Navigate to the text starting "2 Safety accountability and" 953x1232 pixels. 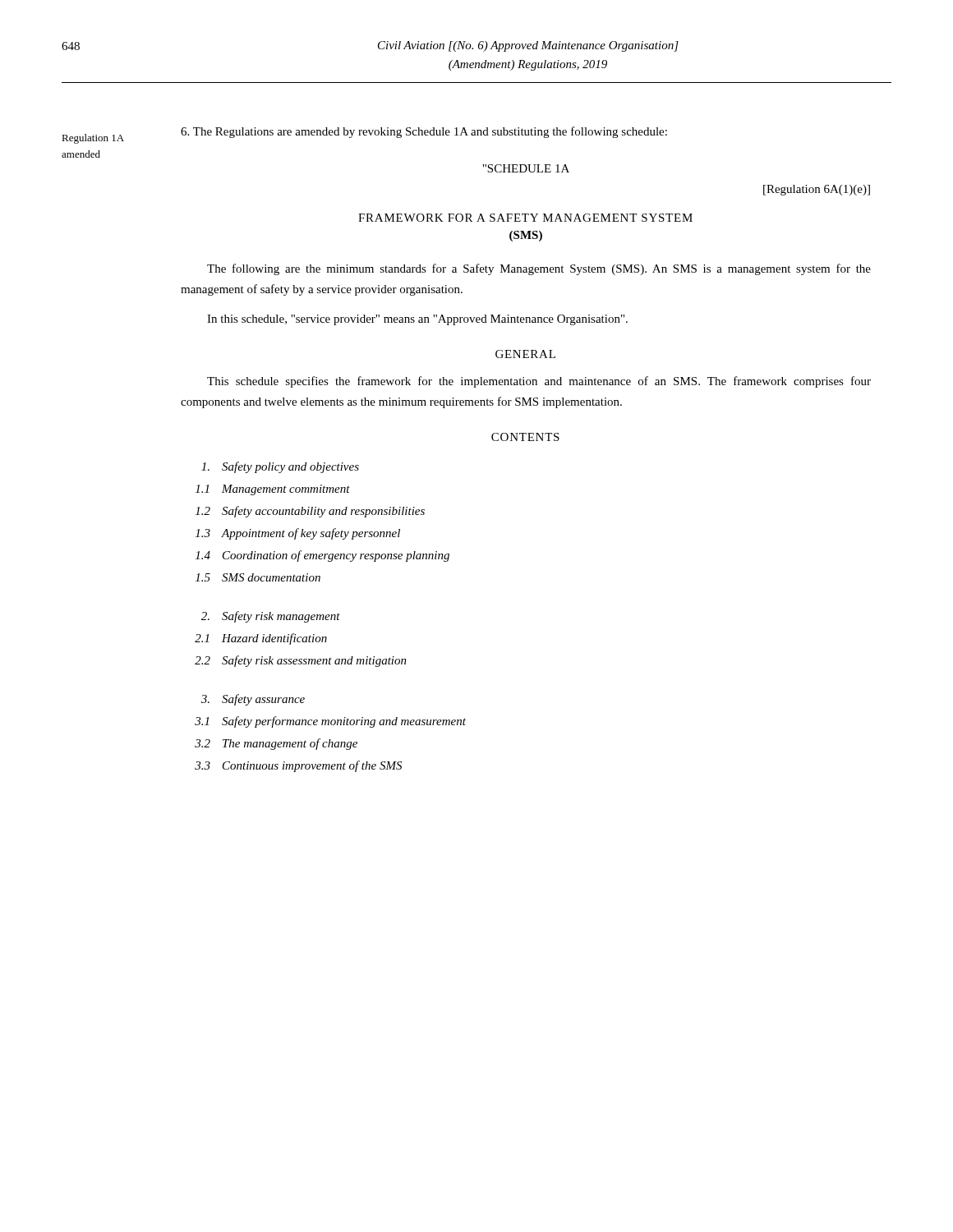pos(303,511)
